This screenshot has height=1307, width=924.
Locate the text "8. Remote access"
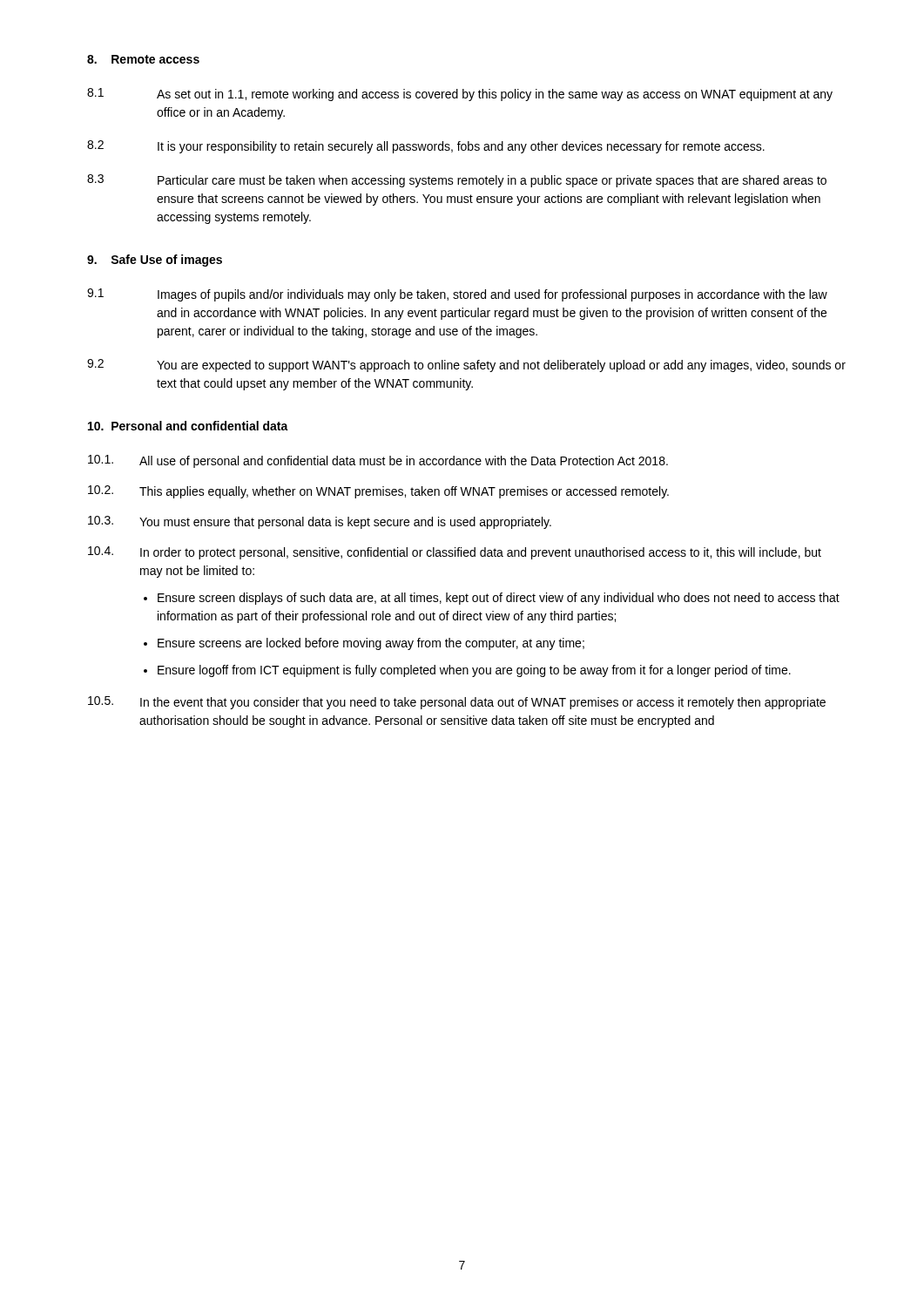pyautogui.click(x=143, y=59)
